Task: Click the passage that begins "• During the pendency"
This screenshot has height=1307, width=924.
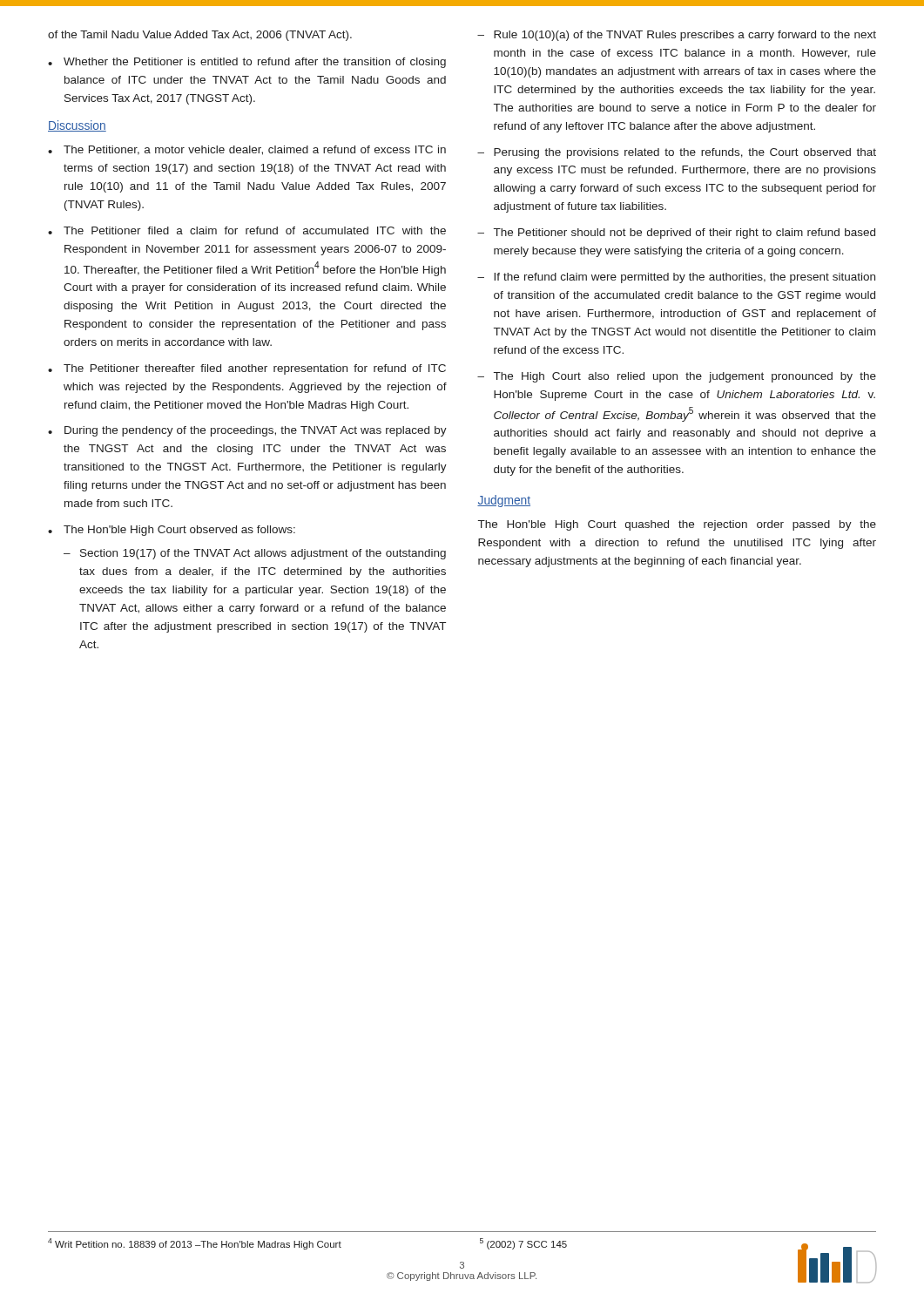Action: pyautogui.click(x=247, y=468)
